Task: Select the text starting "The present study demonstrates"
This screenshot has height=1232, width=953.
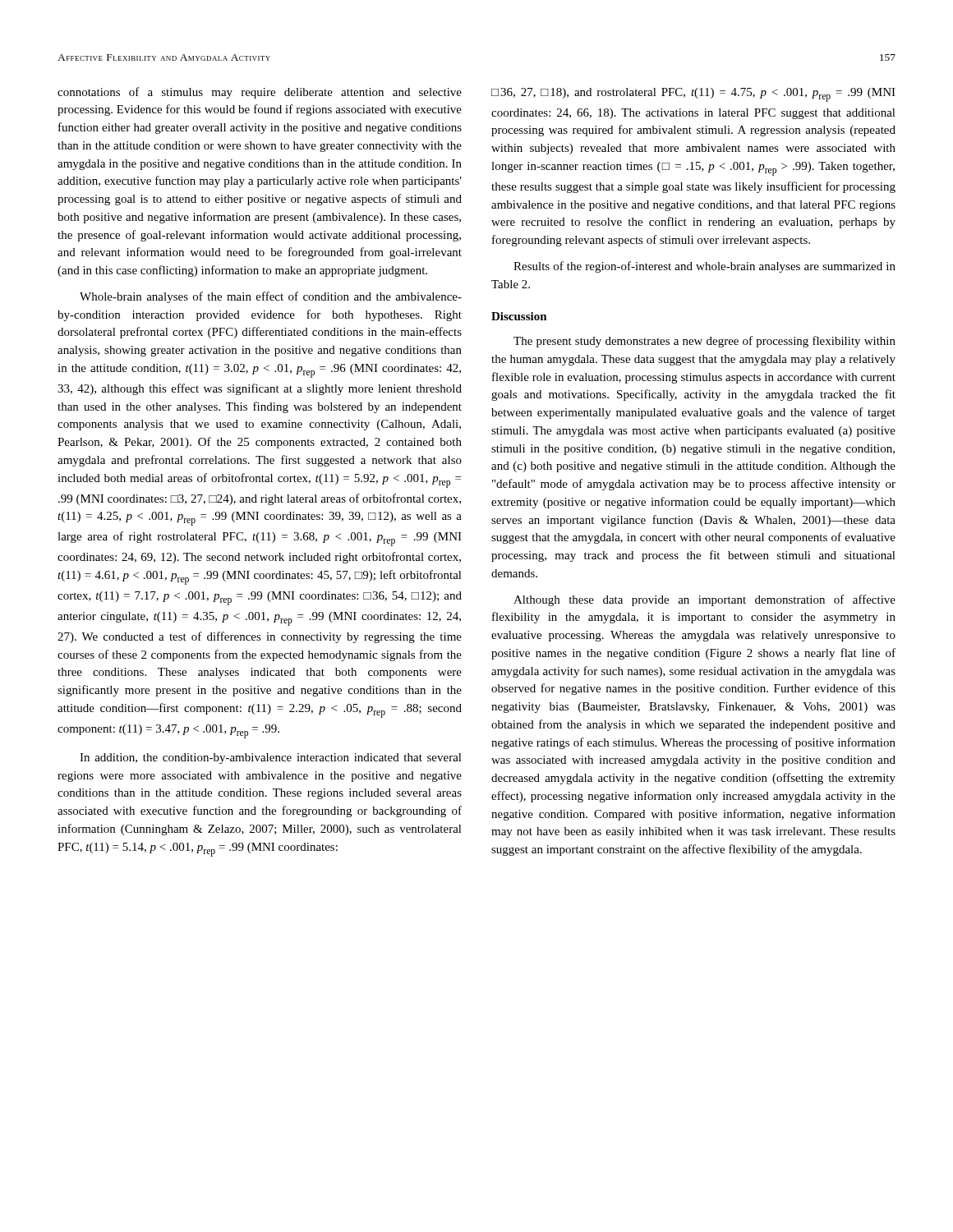Action: pos(693,458)
